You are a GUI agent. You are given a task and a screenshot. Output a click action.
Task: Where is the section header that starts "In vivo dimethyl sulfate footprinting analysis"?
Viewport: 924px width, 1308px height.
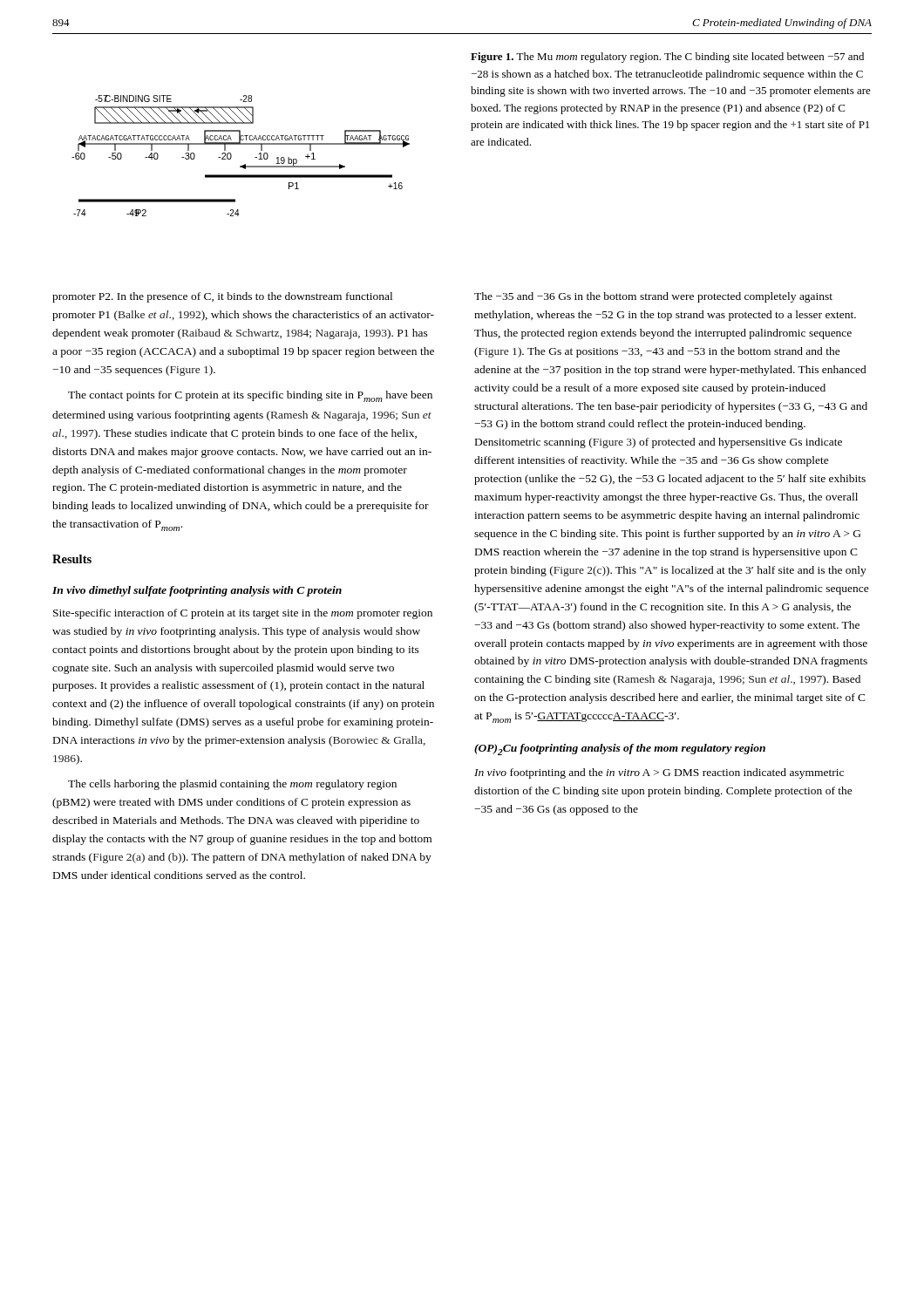(x=197, y=590)
